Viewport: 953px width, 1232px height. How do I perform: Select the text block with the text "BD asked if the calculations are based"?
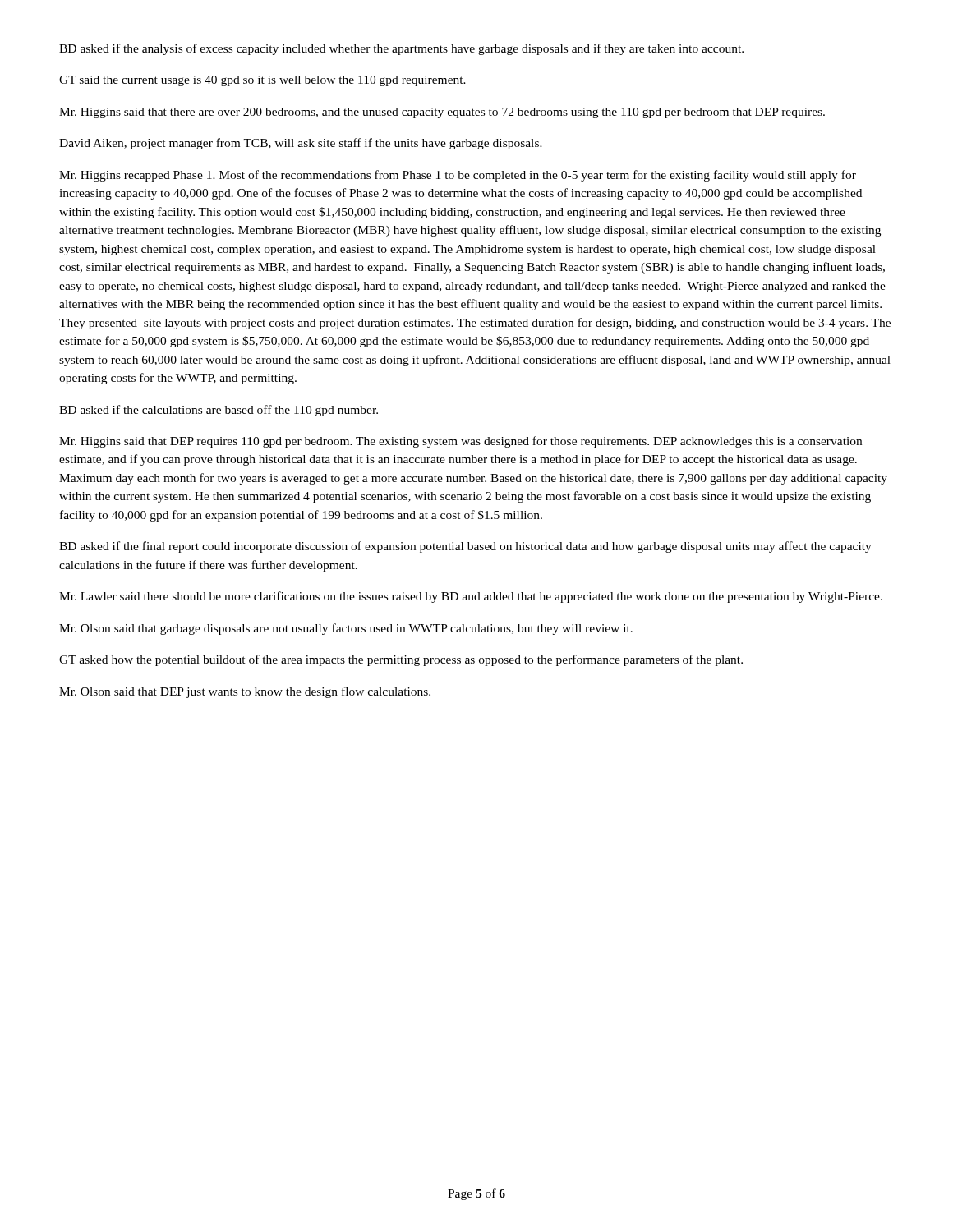point(219,409)
